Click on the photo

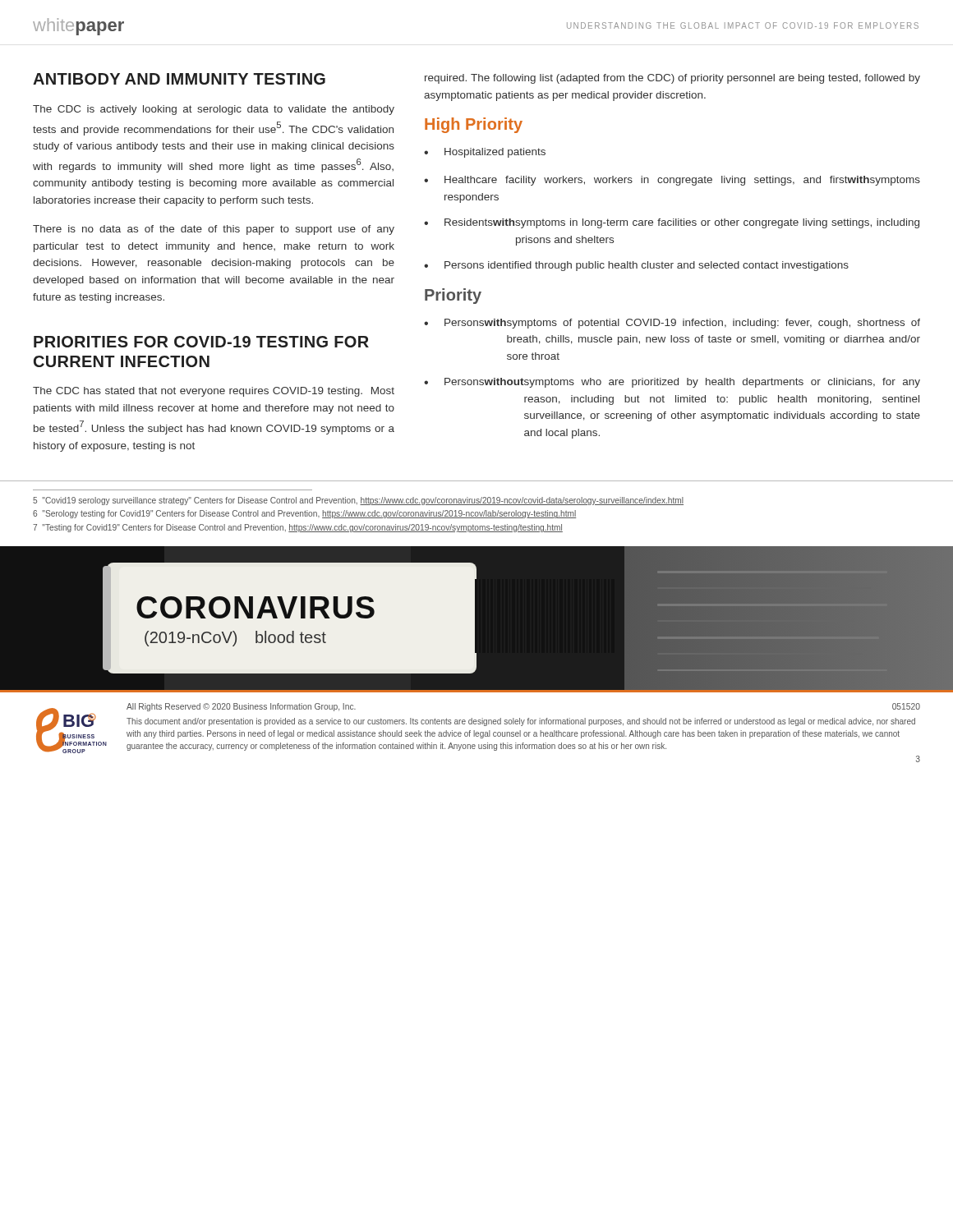point(476,618)
